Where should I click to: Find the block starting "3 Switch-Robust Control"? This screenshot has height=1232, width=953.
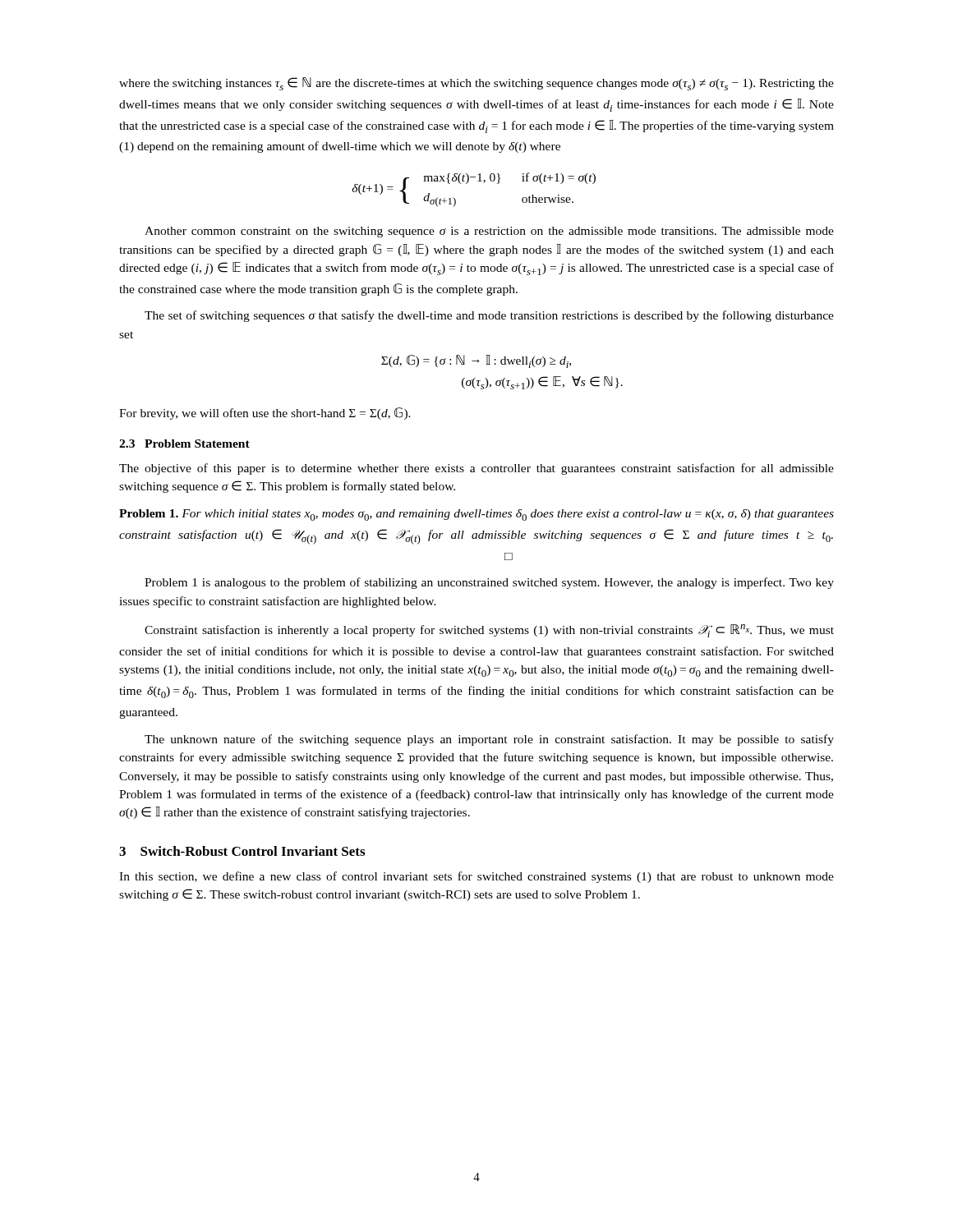[x=242, y=851]
